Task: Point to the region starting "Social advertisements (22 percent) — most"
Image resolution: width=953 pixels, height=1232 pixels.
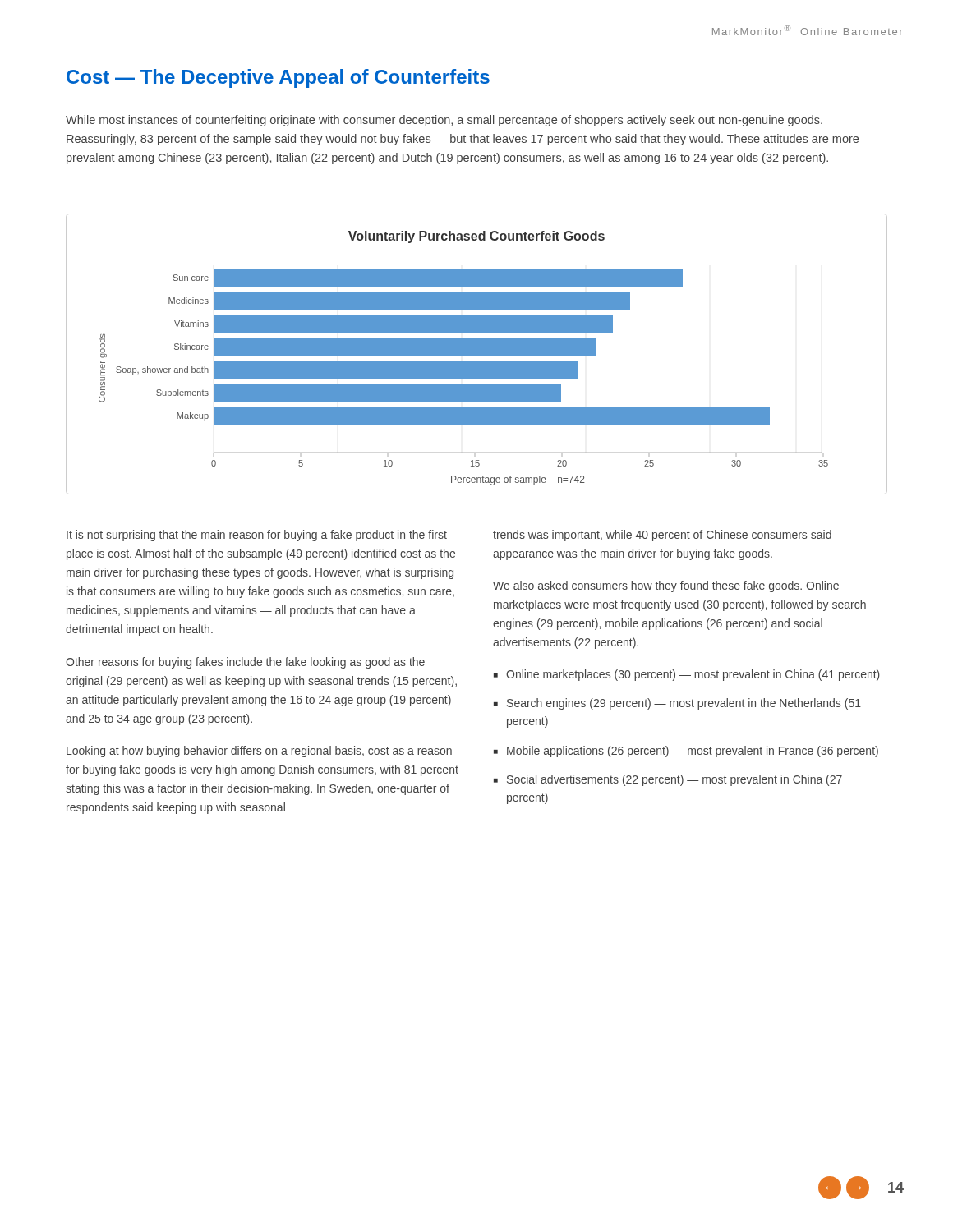Action: (674, 789)
